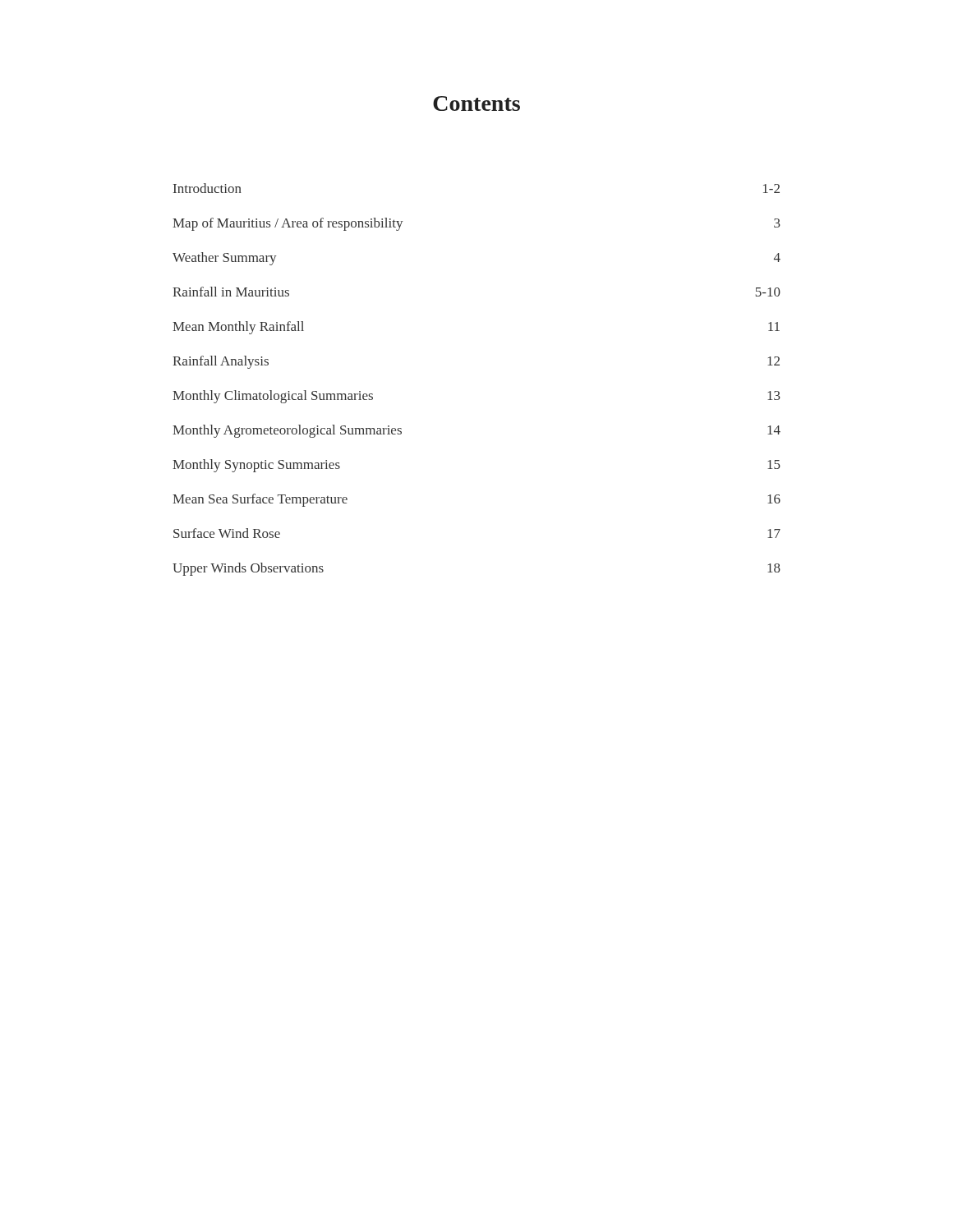Find the block on this page that starts "Mean Sea Surface Temperature"
Screen dimensions: 1232x953
point(268,500)
